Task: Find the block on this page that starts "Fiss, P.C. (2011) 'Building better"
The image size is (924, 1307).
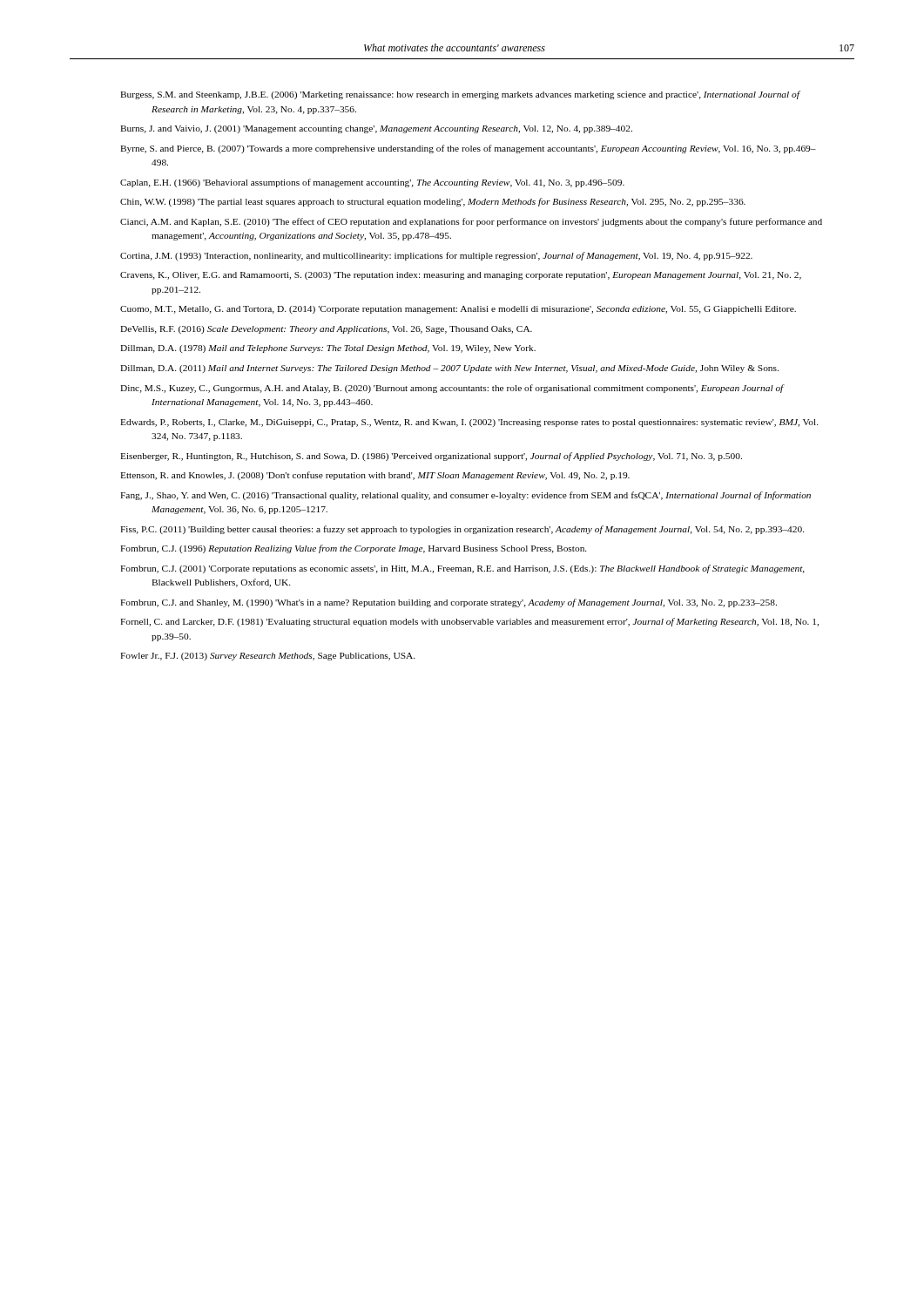Action: click(462, 529)
